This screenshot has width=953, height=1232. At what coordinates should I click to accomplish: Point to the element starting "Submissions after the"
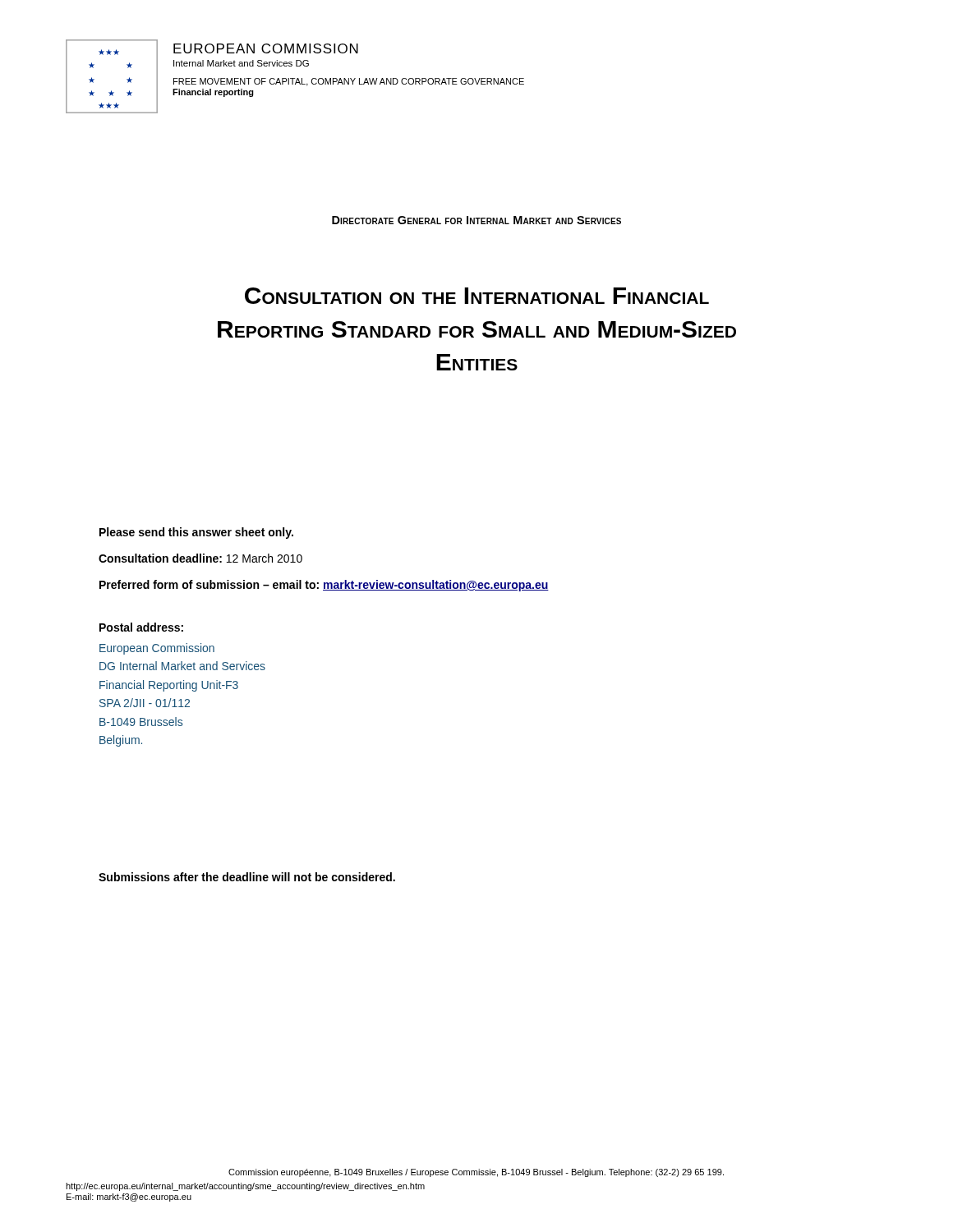click(247, 877)
